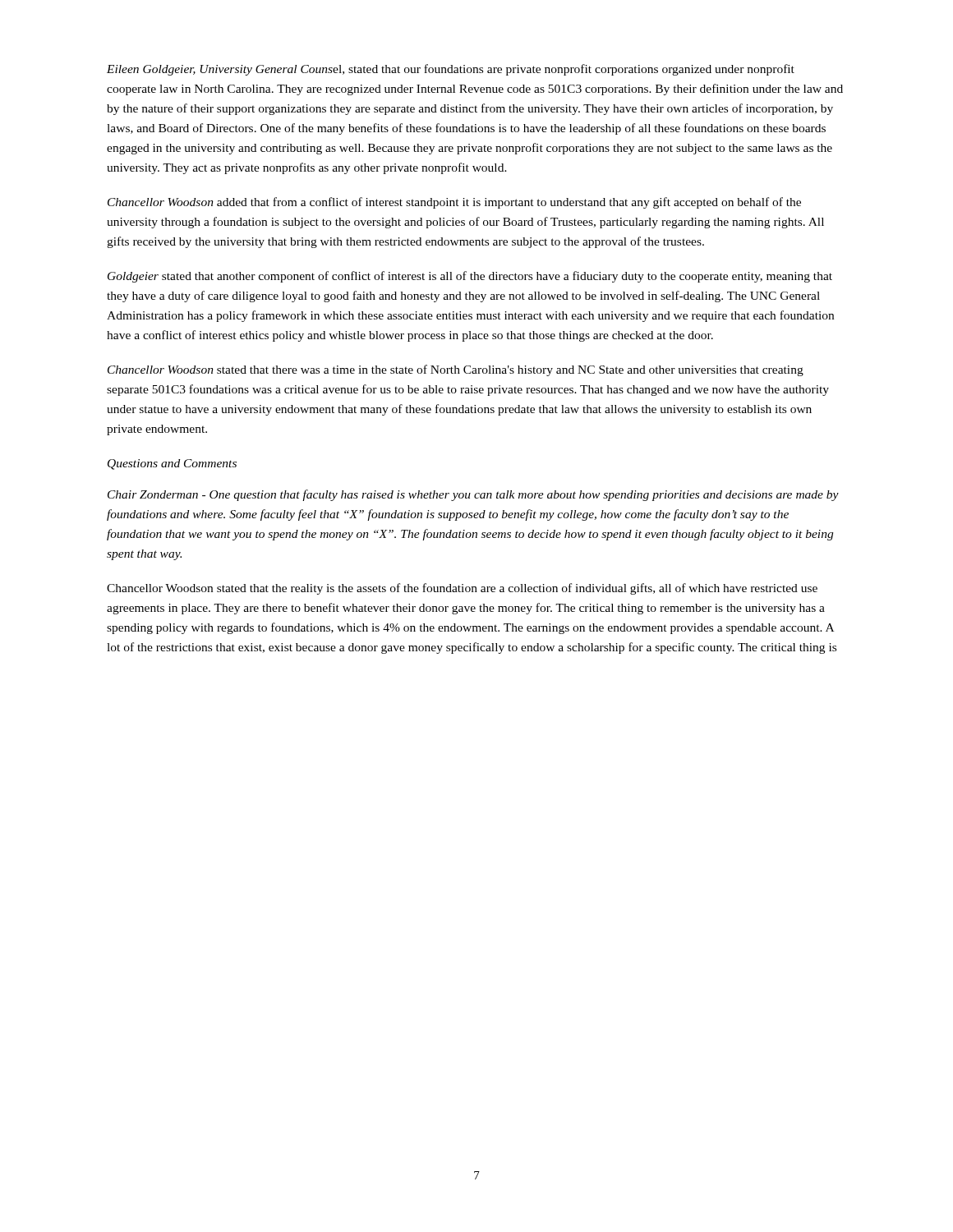This screenshot has width=953, height=1232.
Task: Find the block on this page that starts "Eileen Goldgeier, University General Counsel, stated that our"
Action: 476,118
